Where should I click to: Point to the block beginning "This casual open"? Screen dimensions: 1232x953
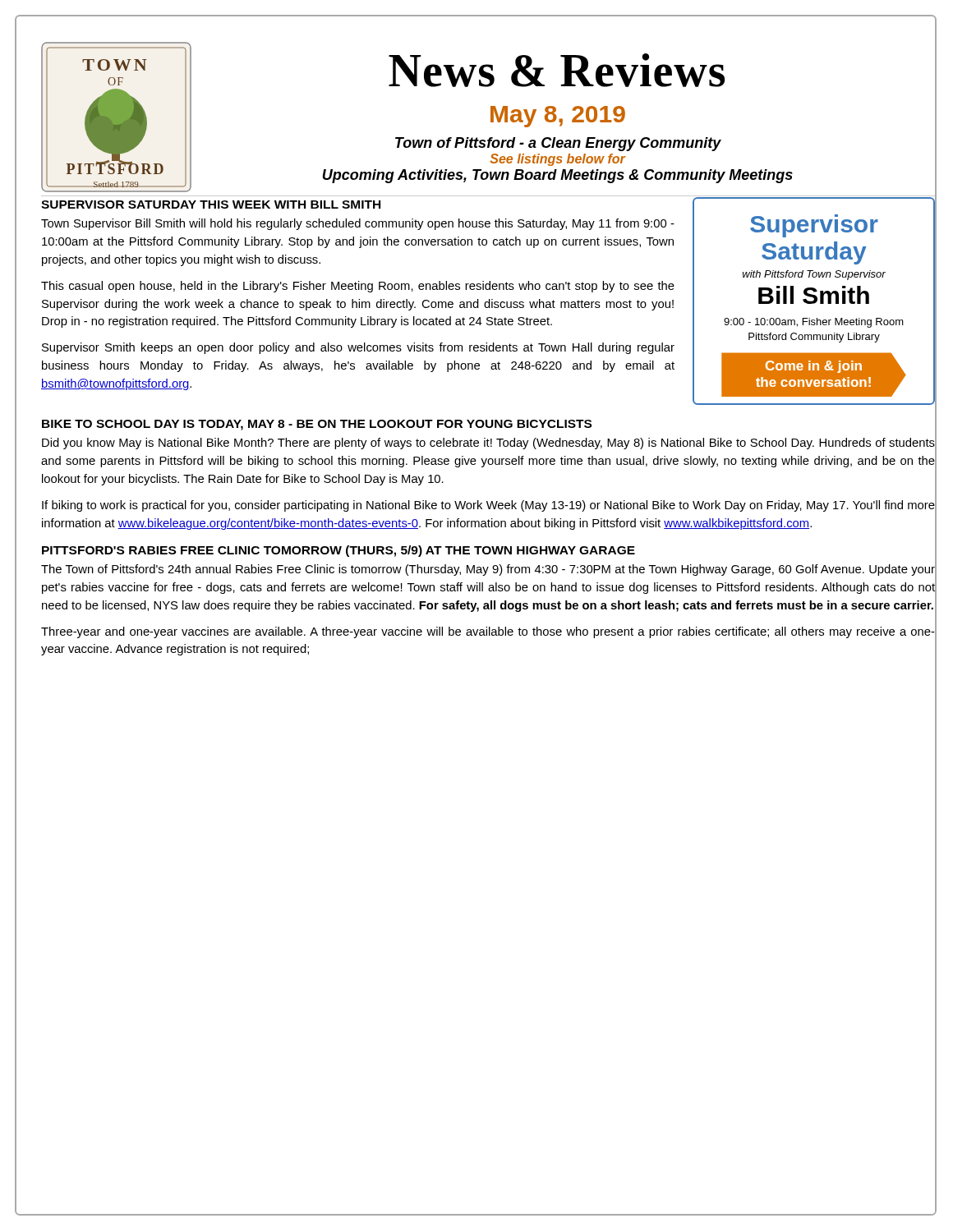click(x=358, y=304)
